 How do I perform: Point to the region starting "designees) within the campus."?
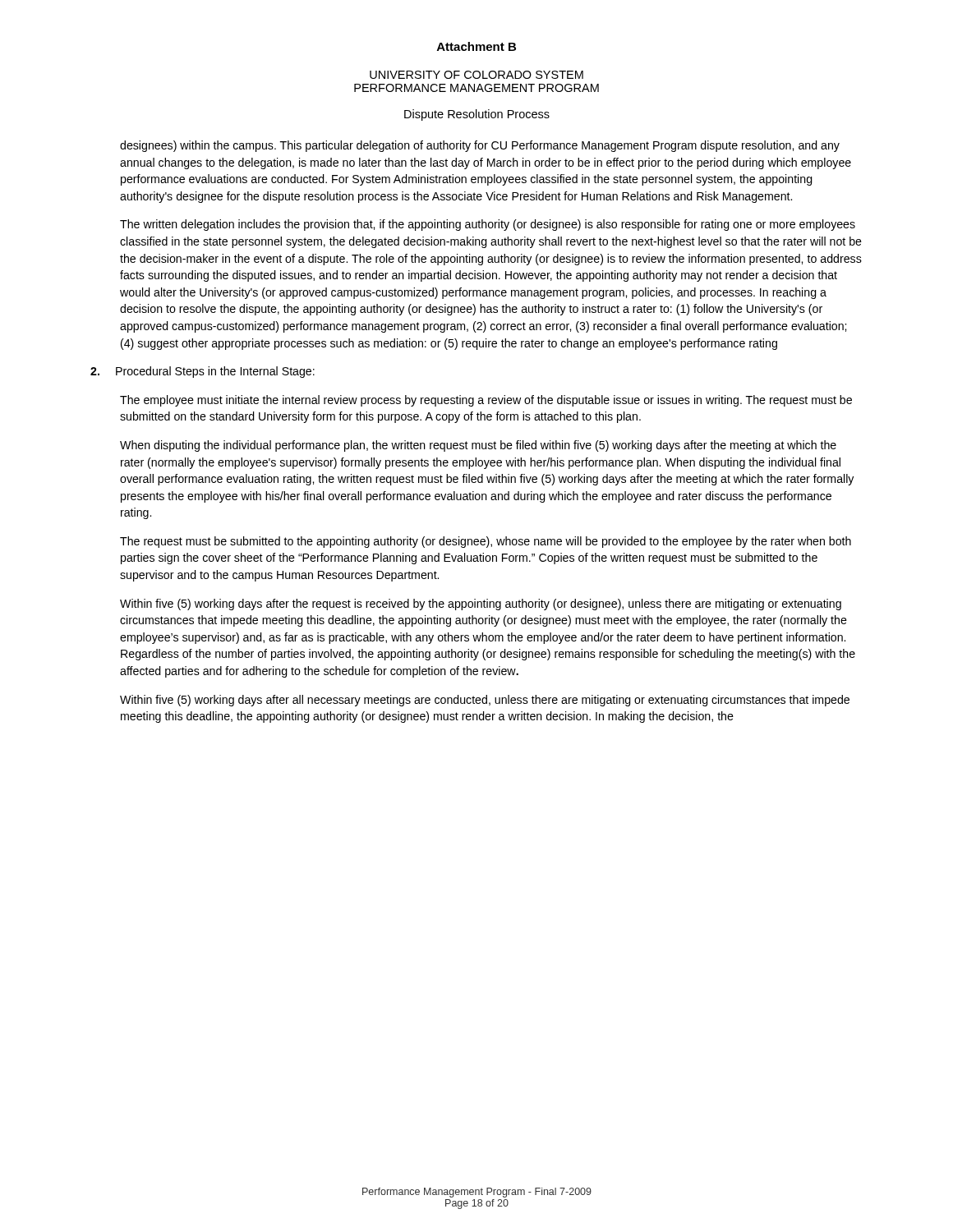[x=486, y=171]
